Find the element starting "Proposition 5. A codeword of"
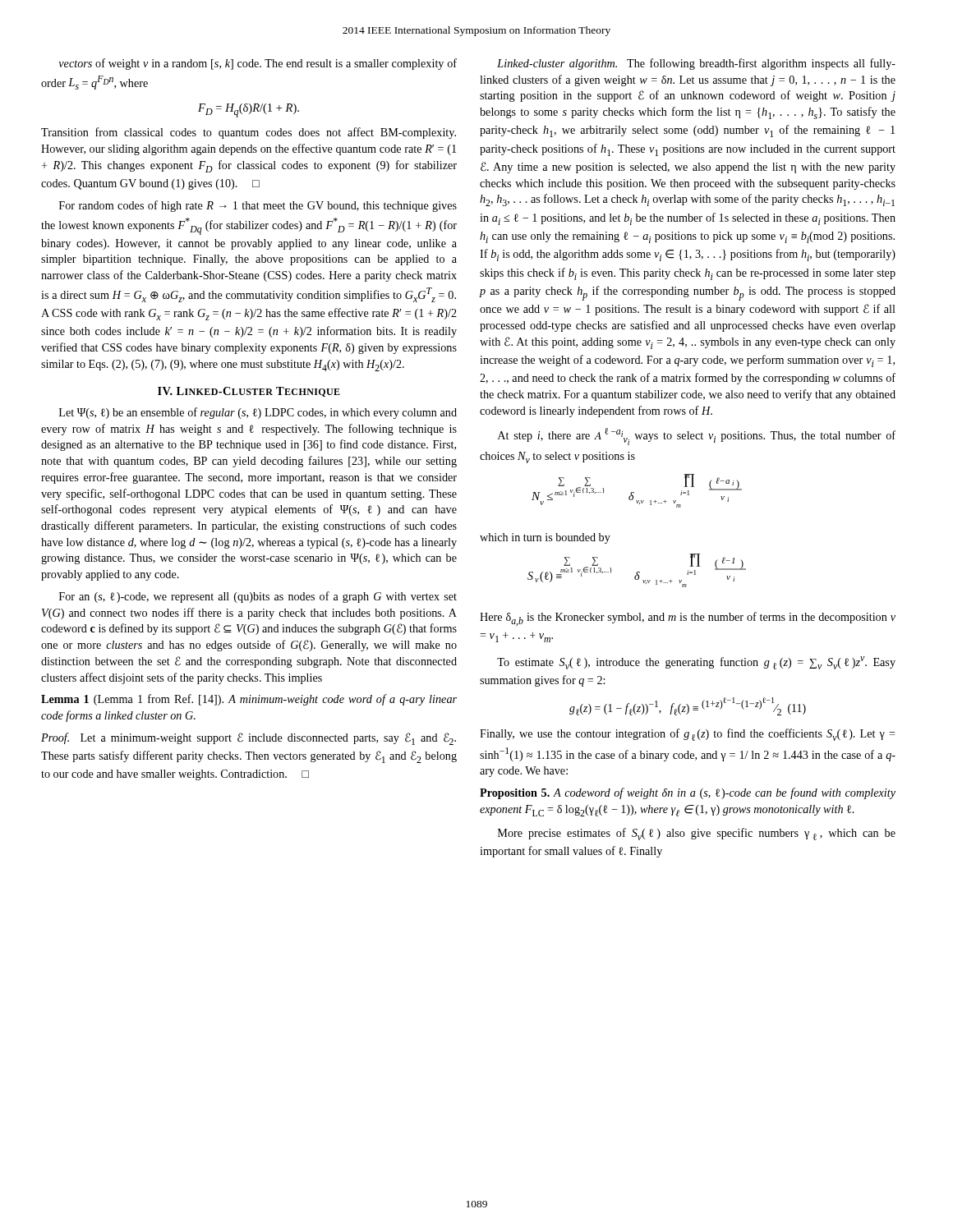Viewport: 953px width, 1232px height. pyautogui.click(x=688, y=823)
